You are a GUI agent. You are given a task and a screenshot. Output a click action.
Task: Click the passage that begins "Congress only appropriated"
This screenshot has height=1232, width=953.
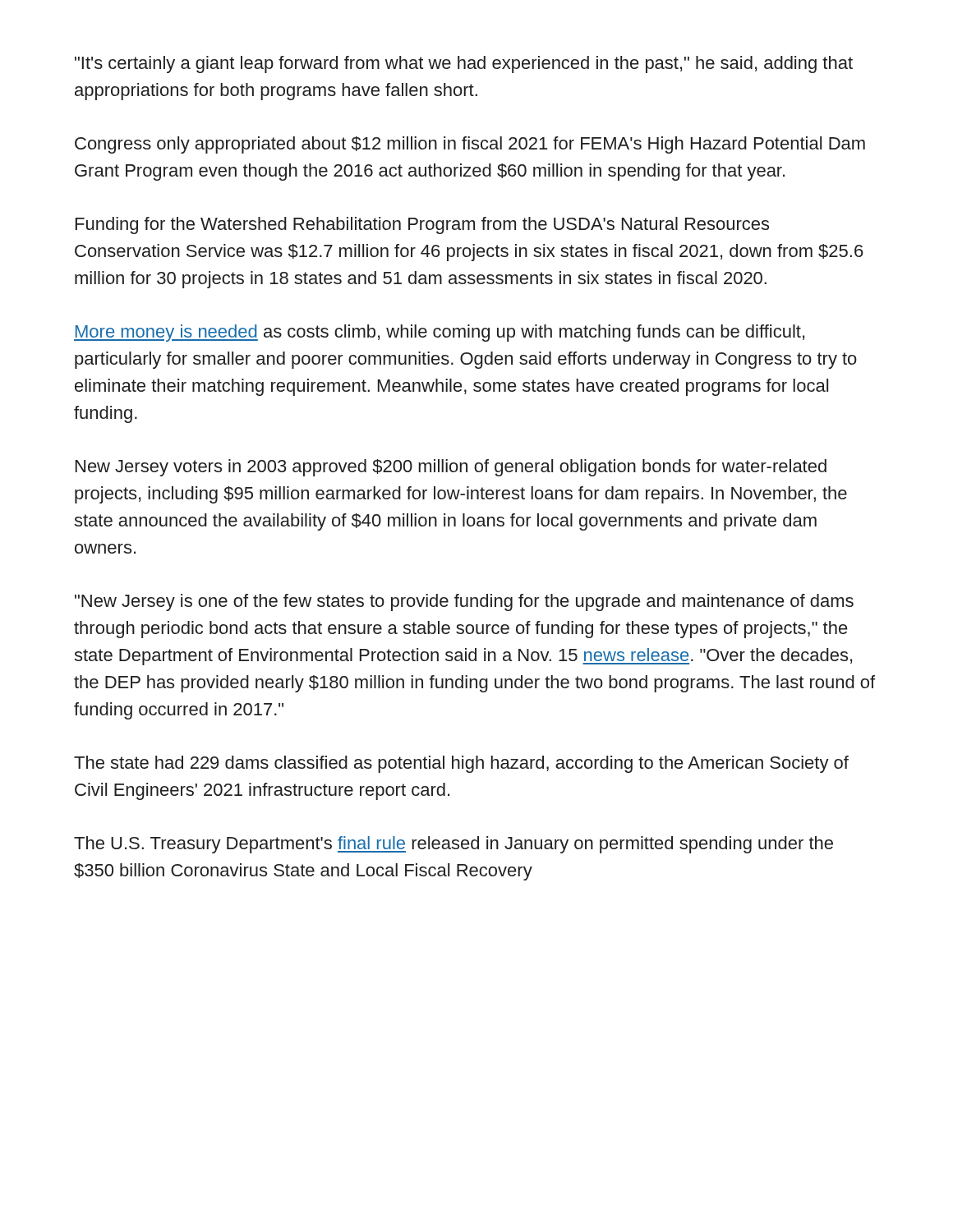tap(470, 157)
